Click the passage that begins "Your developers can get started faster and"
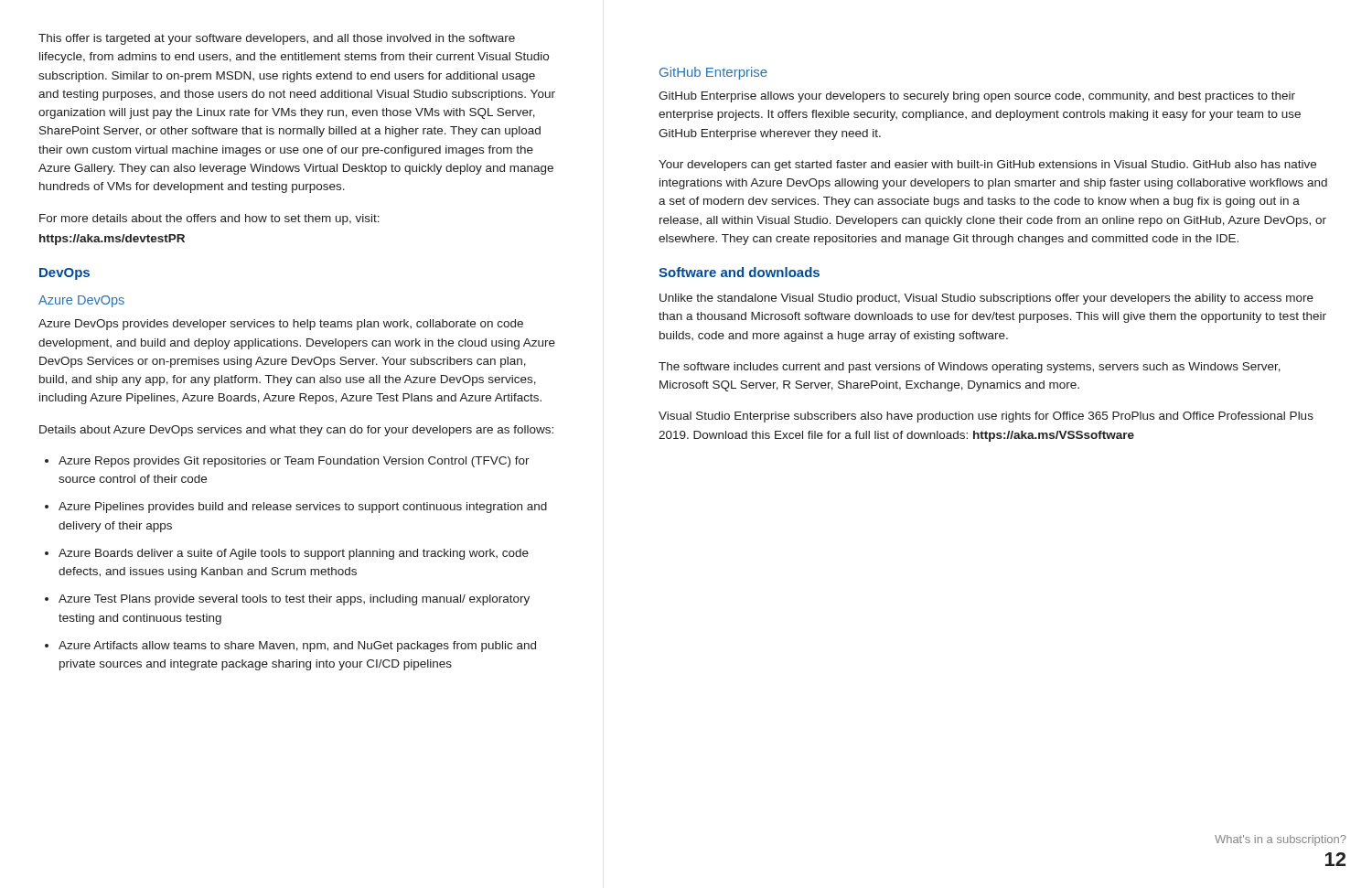The width and height of the screenshot is (1372, 888). tap(993, 202)
